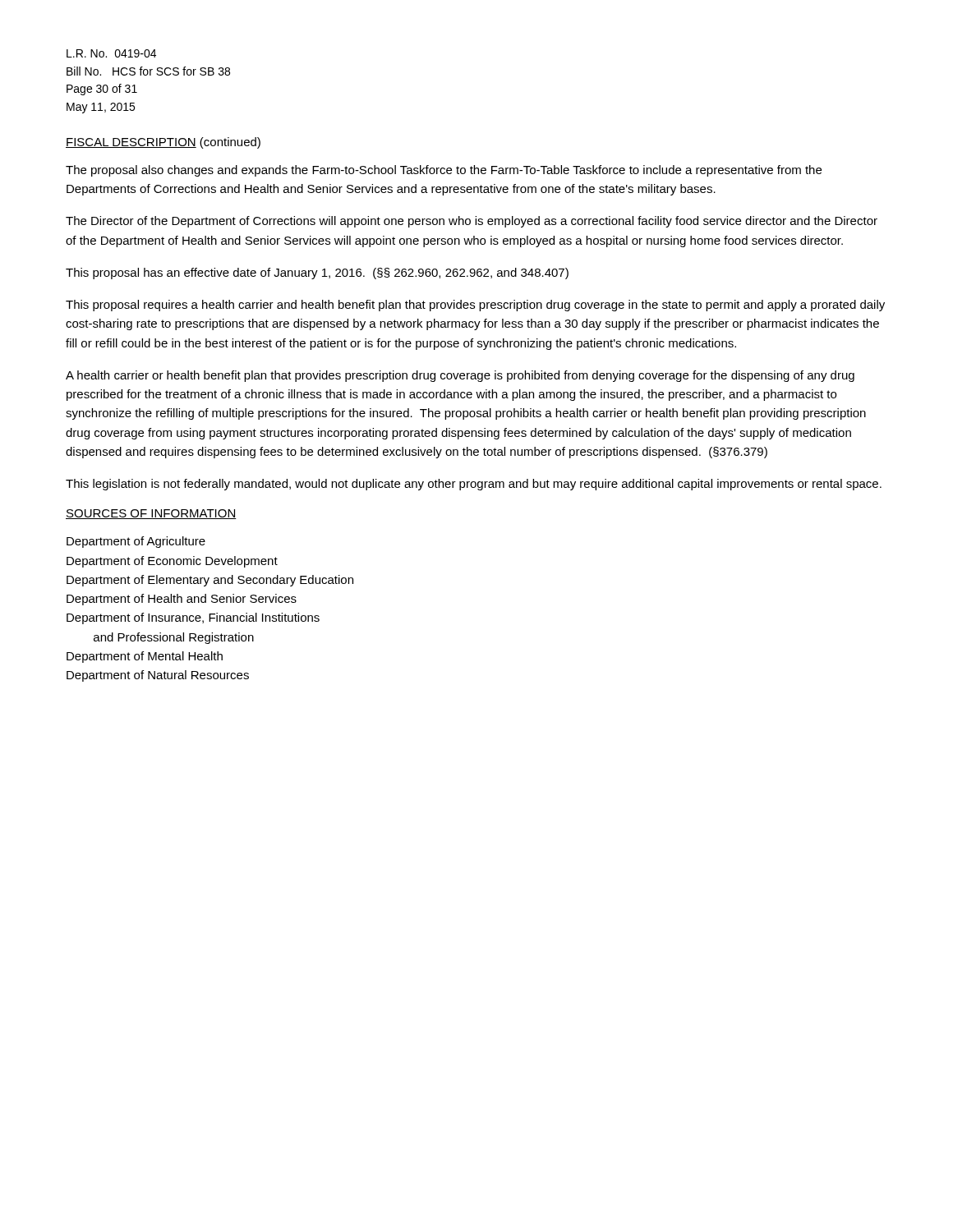Point to the region starting "This legislation is not federally"

click(x=474, y=483)
